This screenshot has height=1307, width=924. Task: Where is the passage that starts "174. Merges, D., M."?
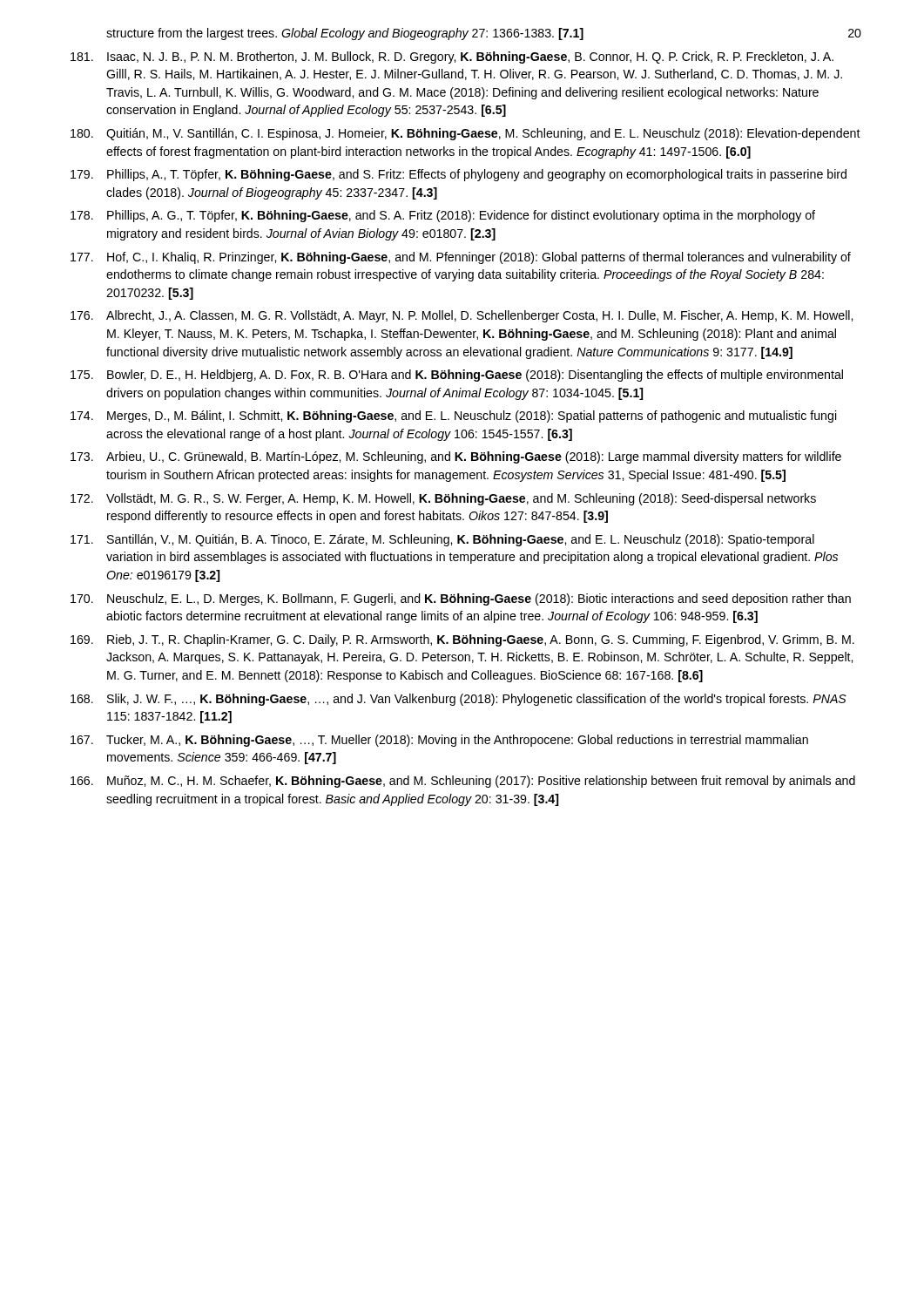465,425
